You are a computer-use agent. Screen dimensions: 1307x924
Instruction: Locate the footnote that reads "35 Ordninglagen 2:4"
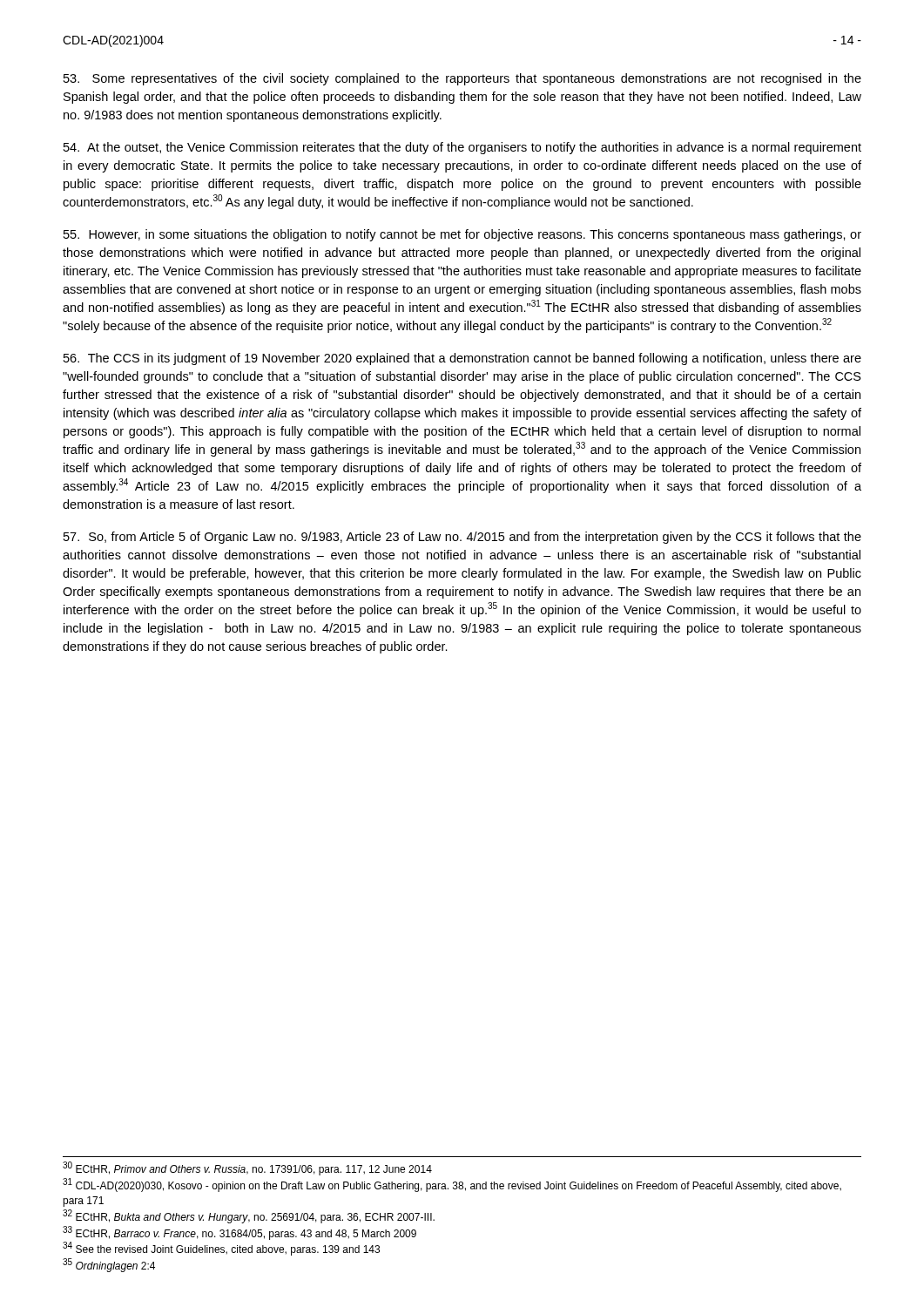(x=109, y=1266)
